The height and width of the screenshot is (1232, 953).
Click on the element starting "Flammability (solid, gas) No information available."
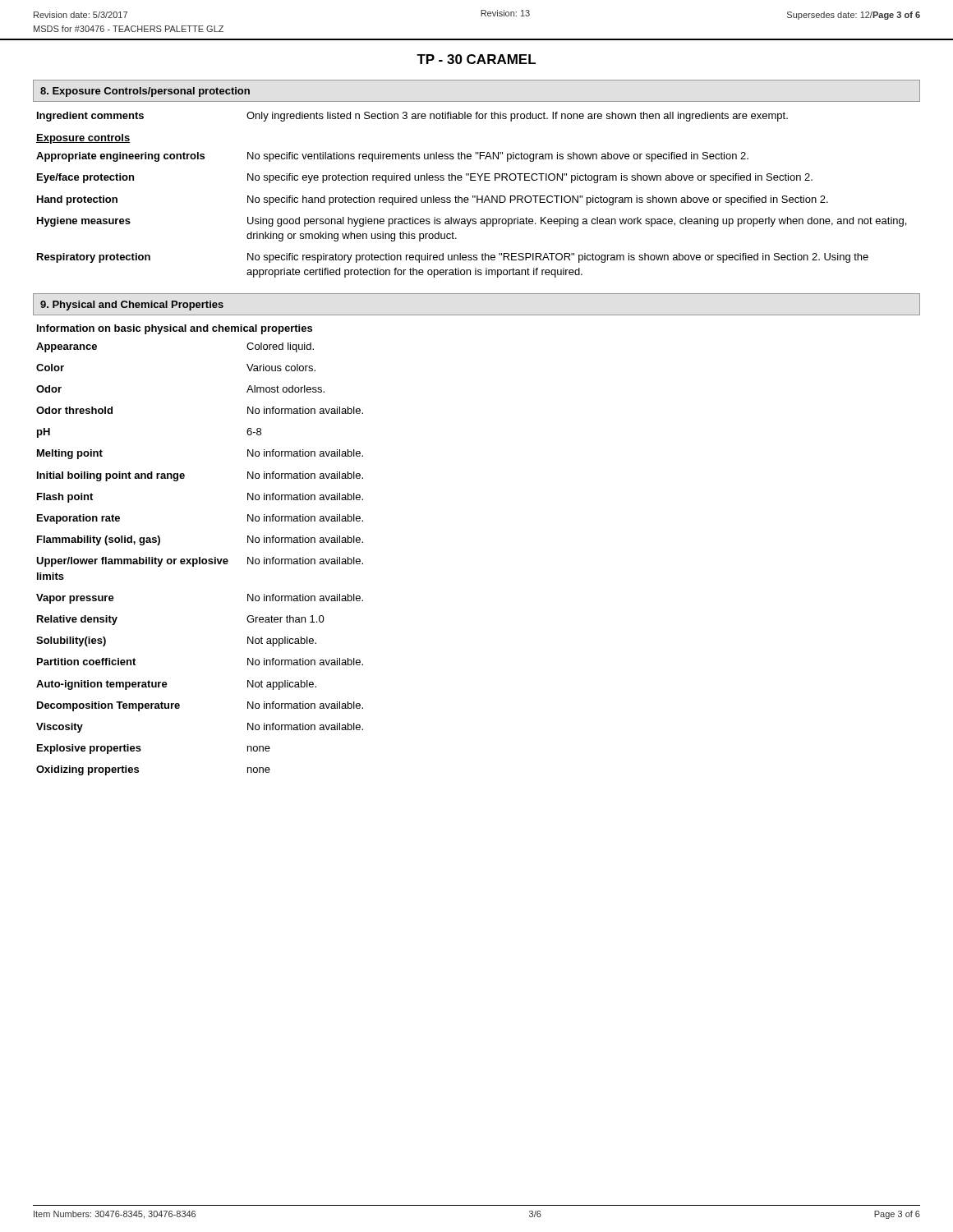pos(97,540)
